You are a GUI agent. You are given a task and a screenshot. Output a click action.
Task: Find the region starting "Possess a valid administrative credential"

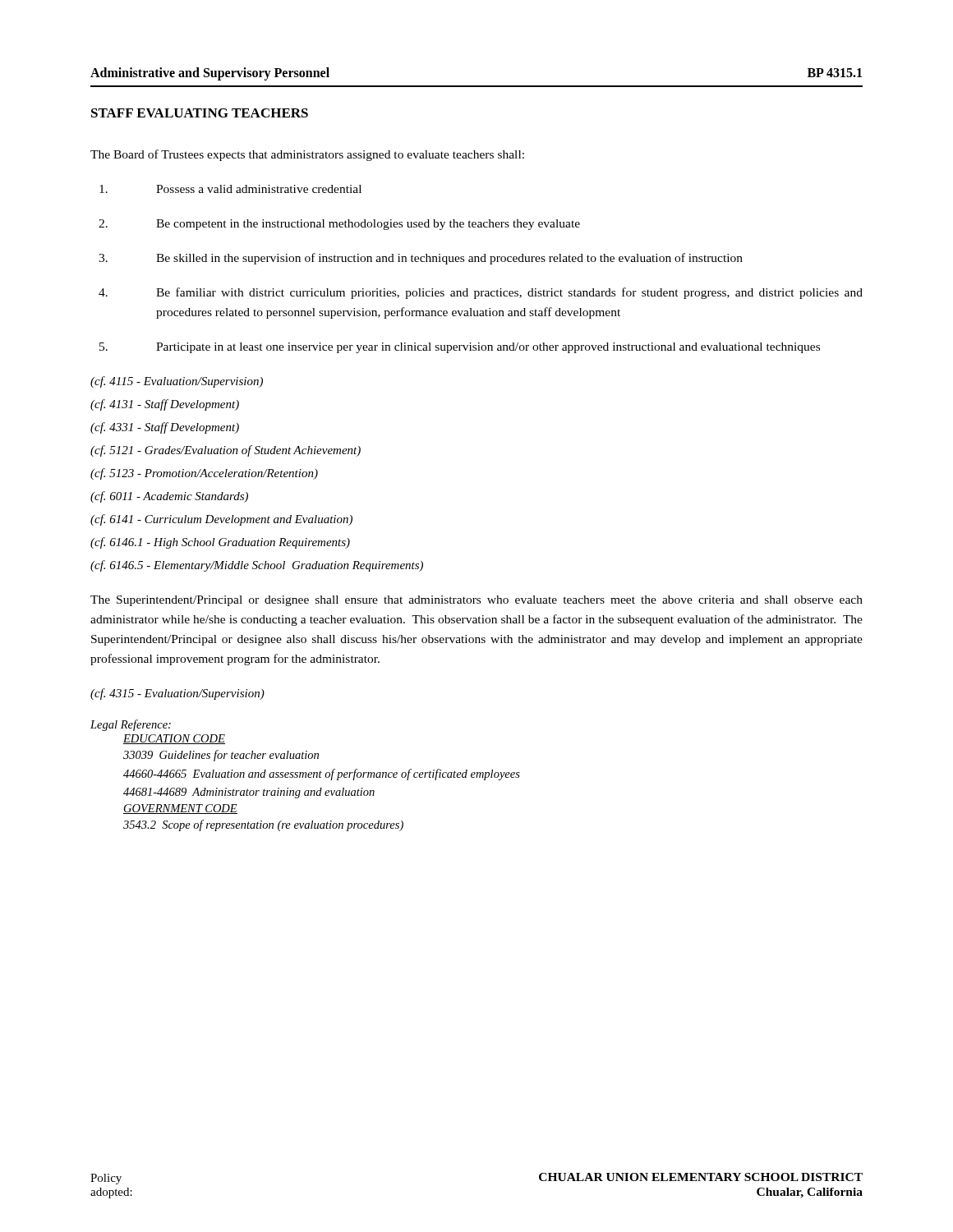tap(230, 189)
